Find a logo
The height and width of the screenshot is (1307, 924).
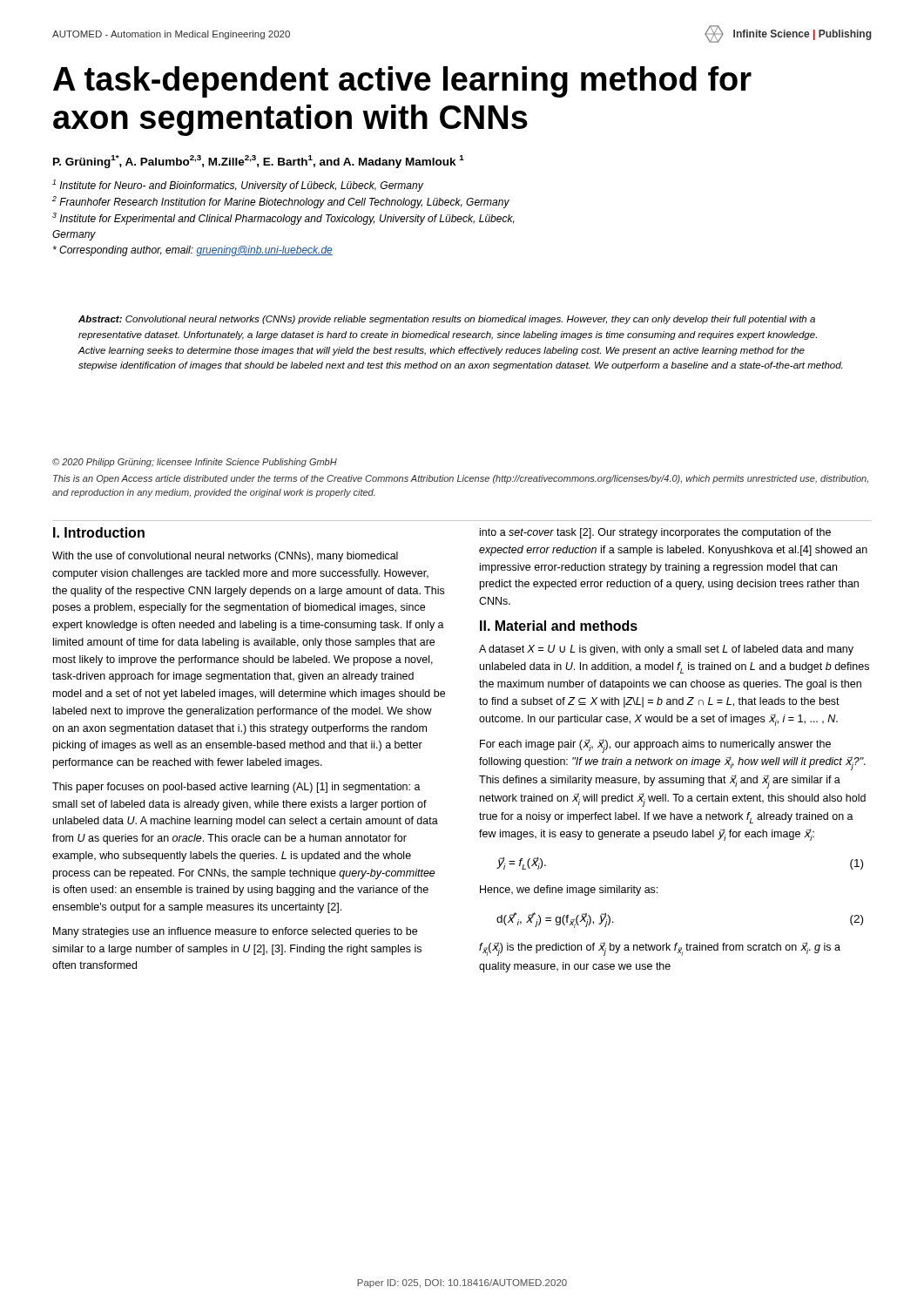pos(786,34)
